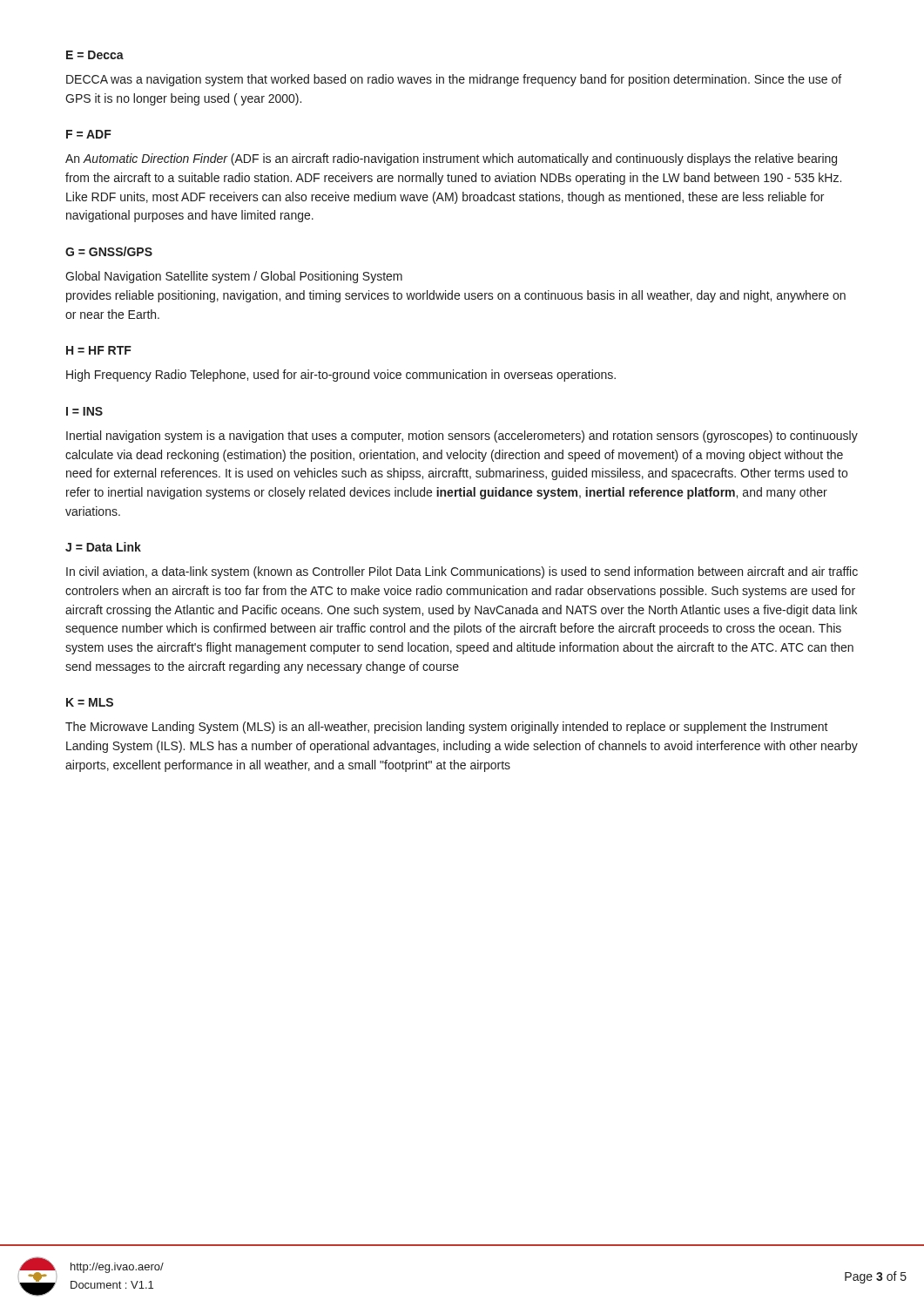Where does it say "E = Decca"?

pyautogui.click(x=94, y=55)
